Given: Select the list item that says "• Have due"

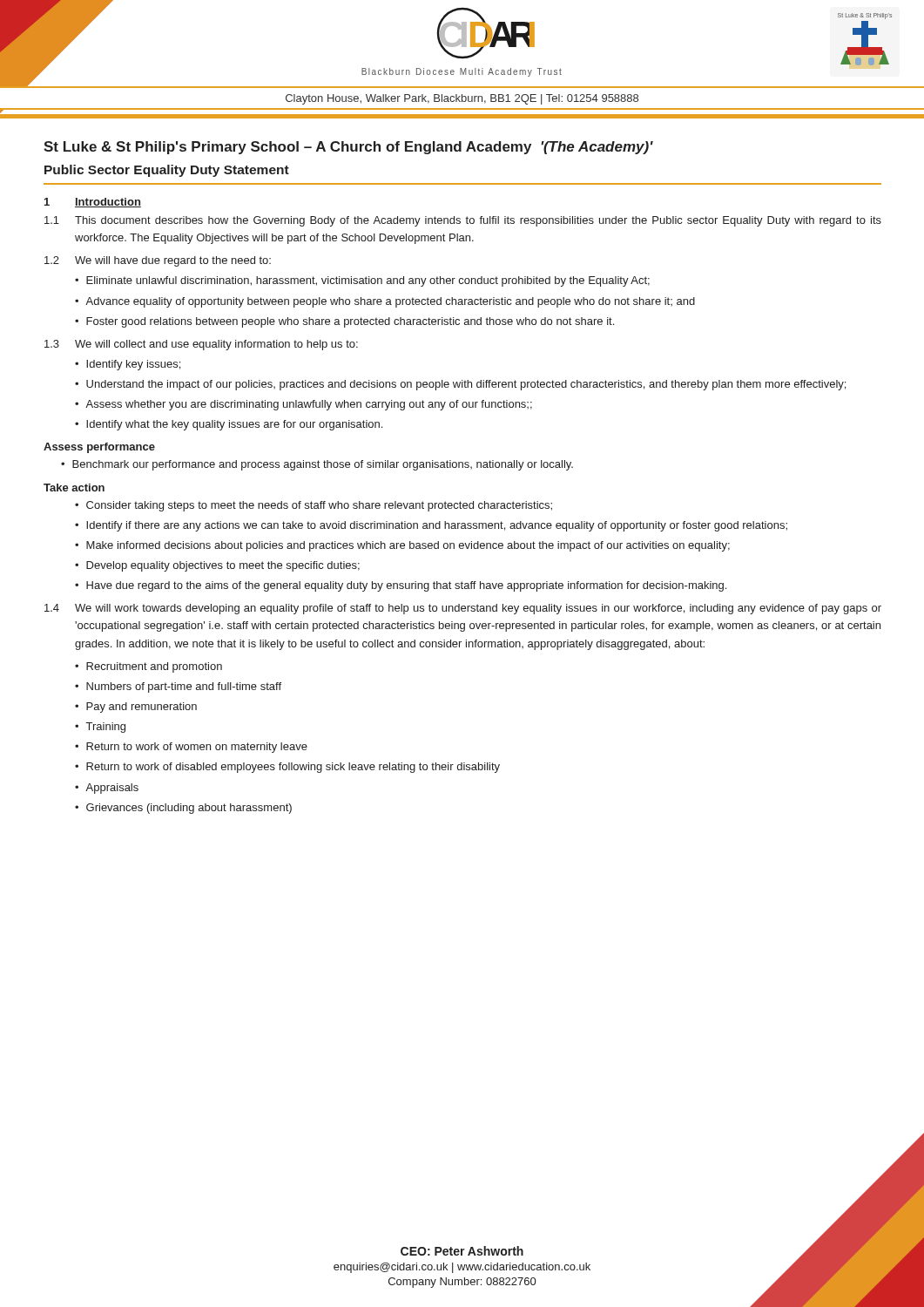Looking at the screenshot, I should click(401, 586).
